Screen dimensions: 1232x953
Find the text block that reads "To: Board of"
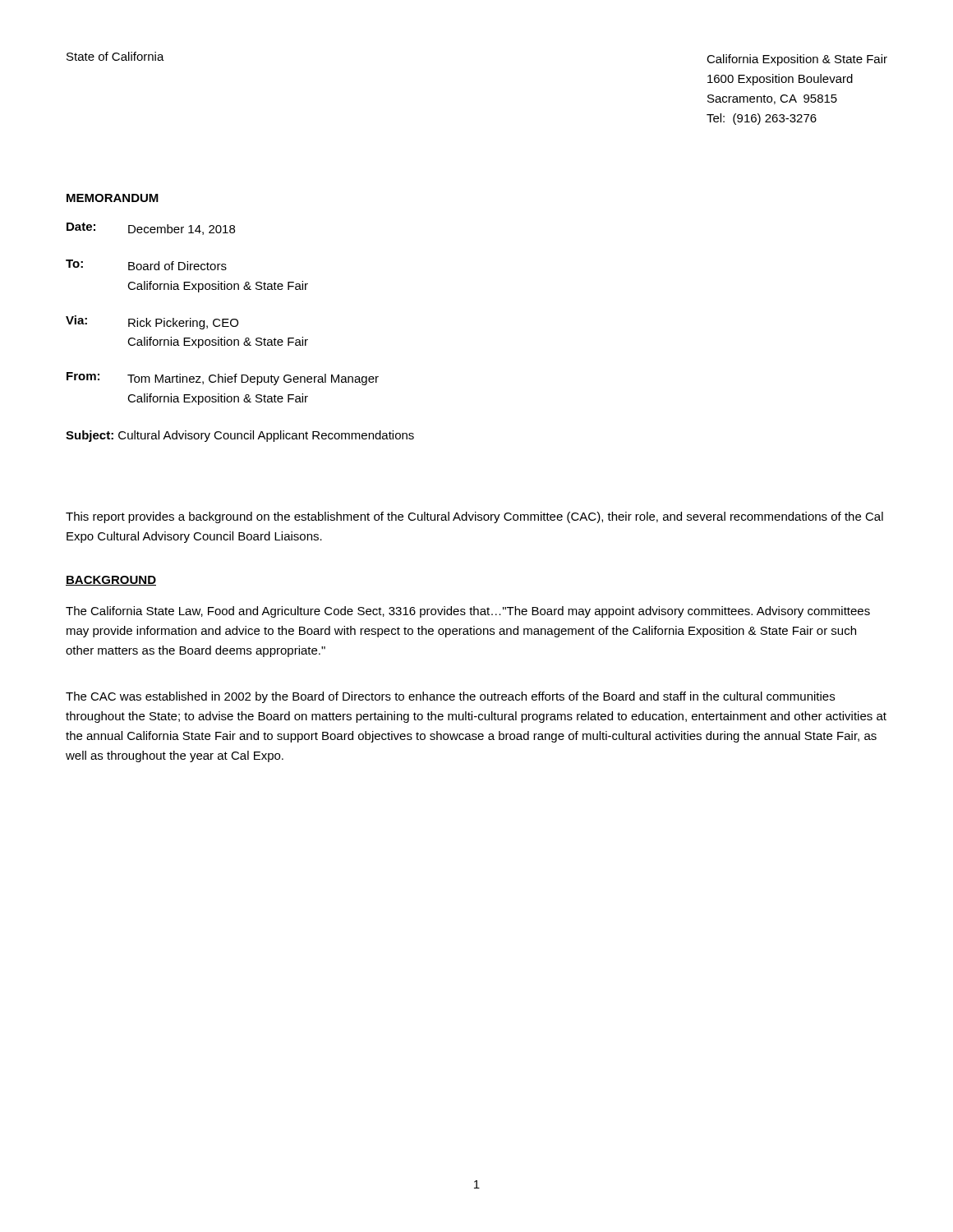pos(187,276)
